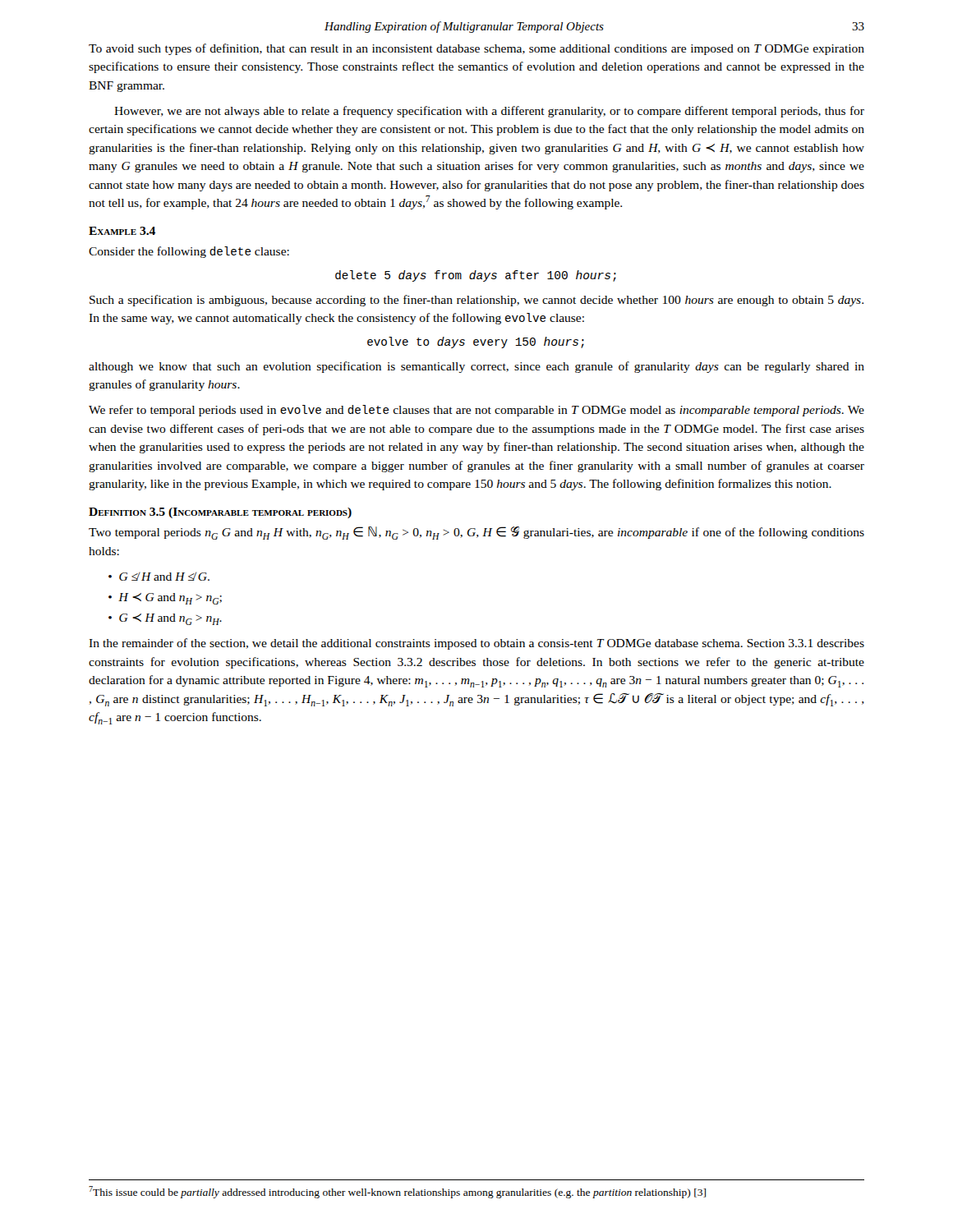Select the text starting "although we know that such an evolution specification"
The height and width of the screenshot is (1232, 953).
476,376
